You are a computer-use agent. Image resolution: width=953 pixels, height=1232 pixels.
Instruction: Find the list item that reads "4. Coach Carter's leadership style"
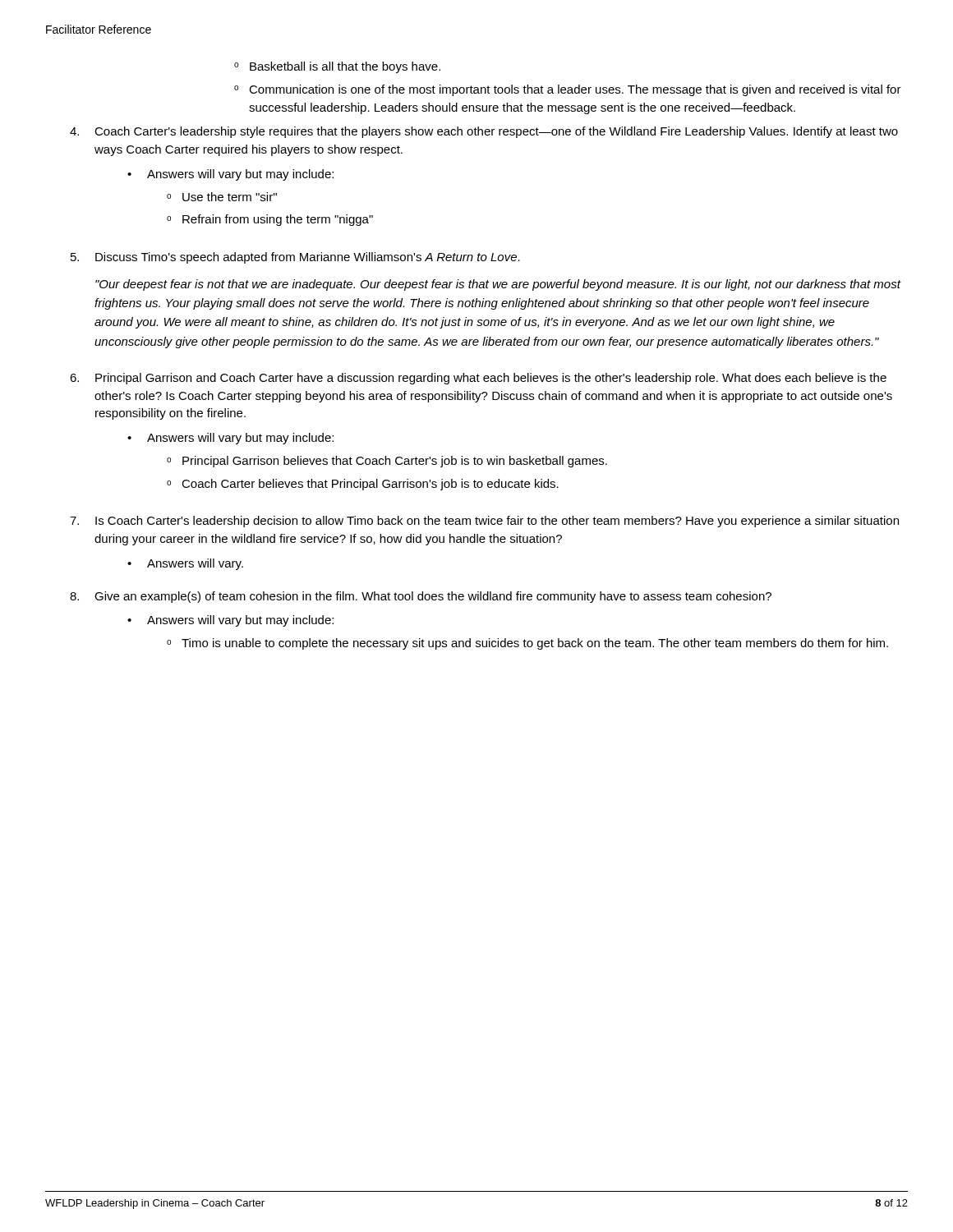(x=484, y=132)
